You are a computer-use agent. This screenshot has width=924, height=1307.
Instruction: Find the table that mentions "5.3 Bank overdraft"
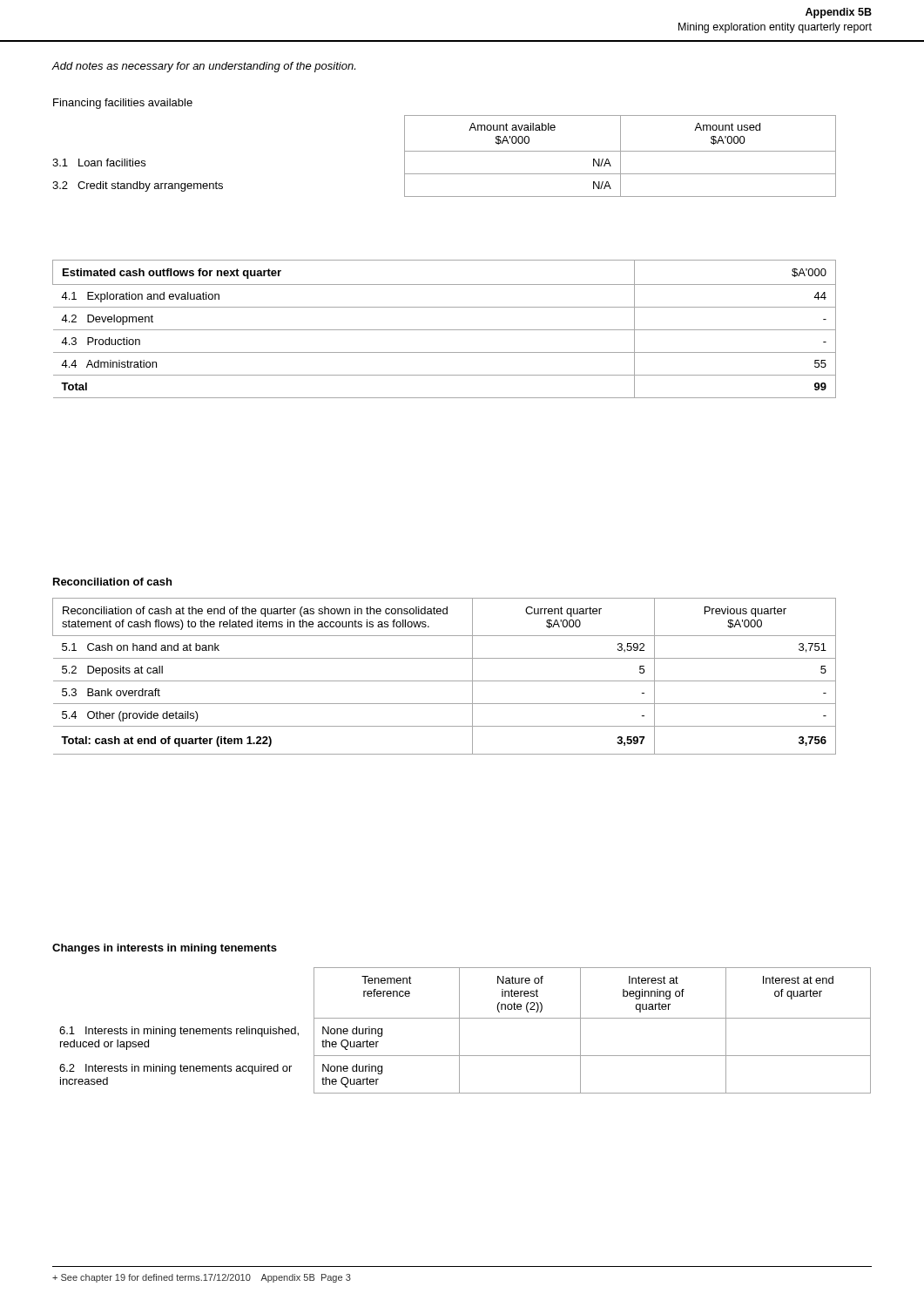coord(444,676)
